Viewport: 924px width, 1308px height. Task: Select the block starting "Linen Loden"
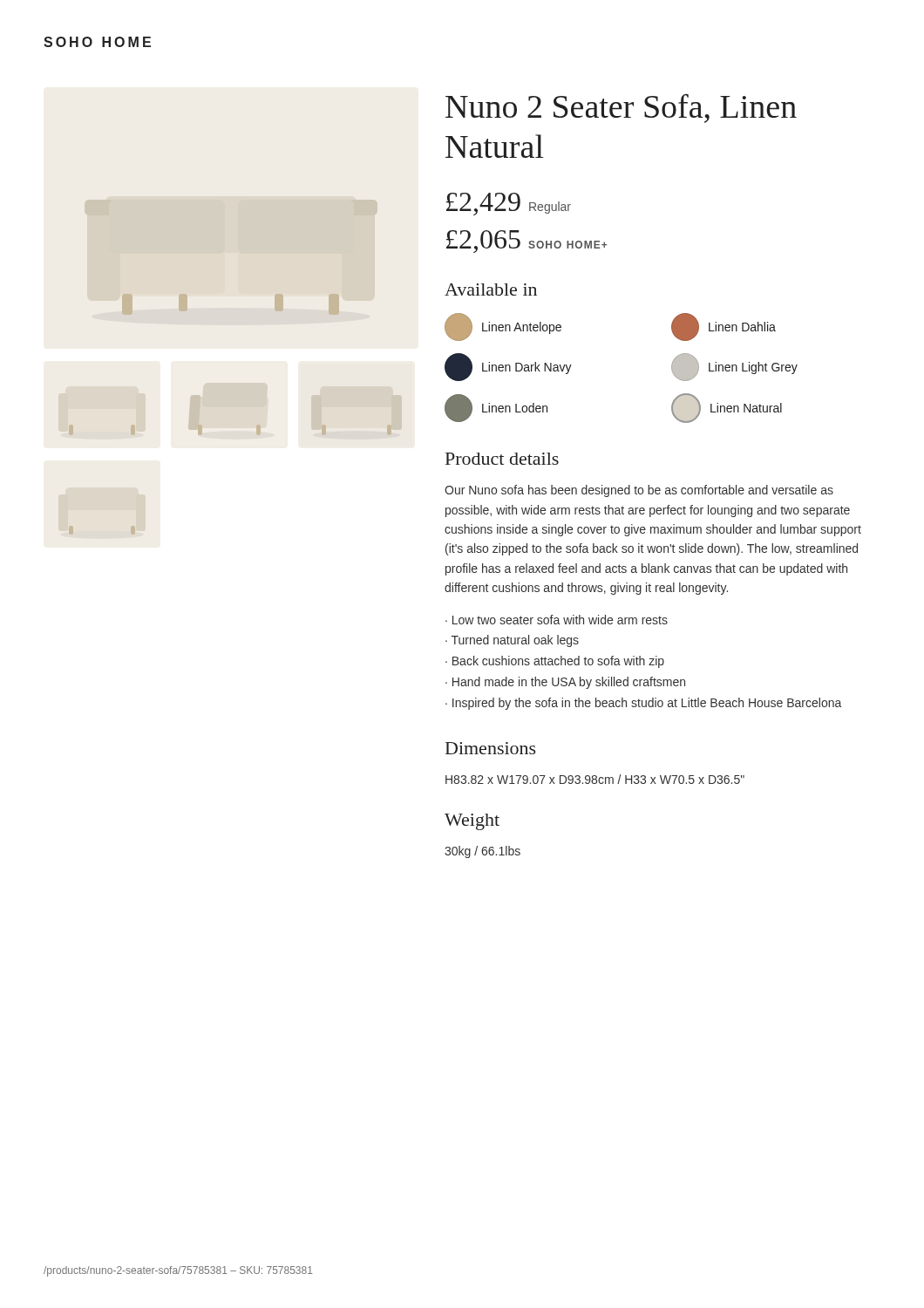pos(496,408)
